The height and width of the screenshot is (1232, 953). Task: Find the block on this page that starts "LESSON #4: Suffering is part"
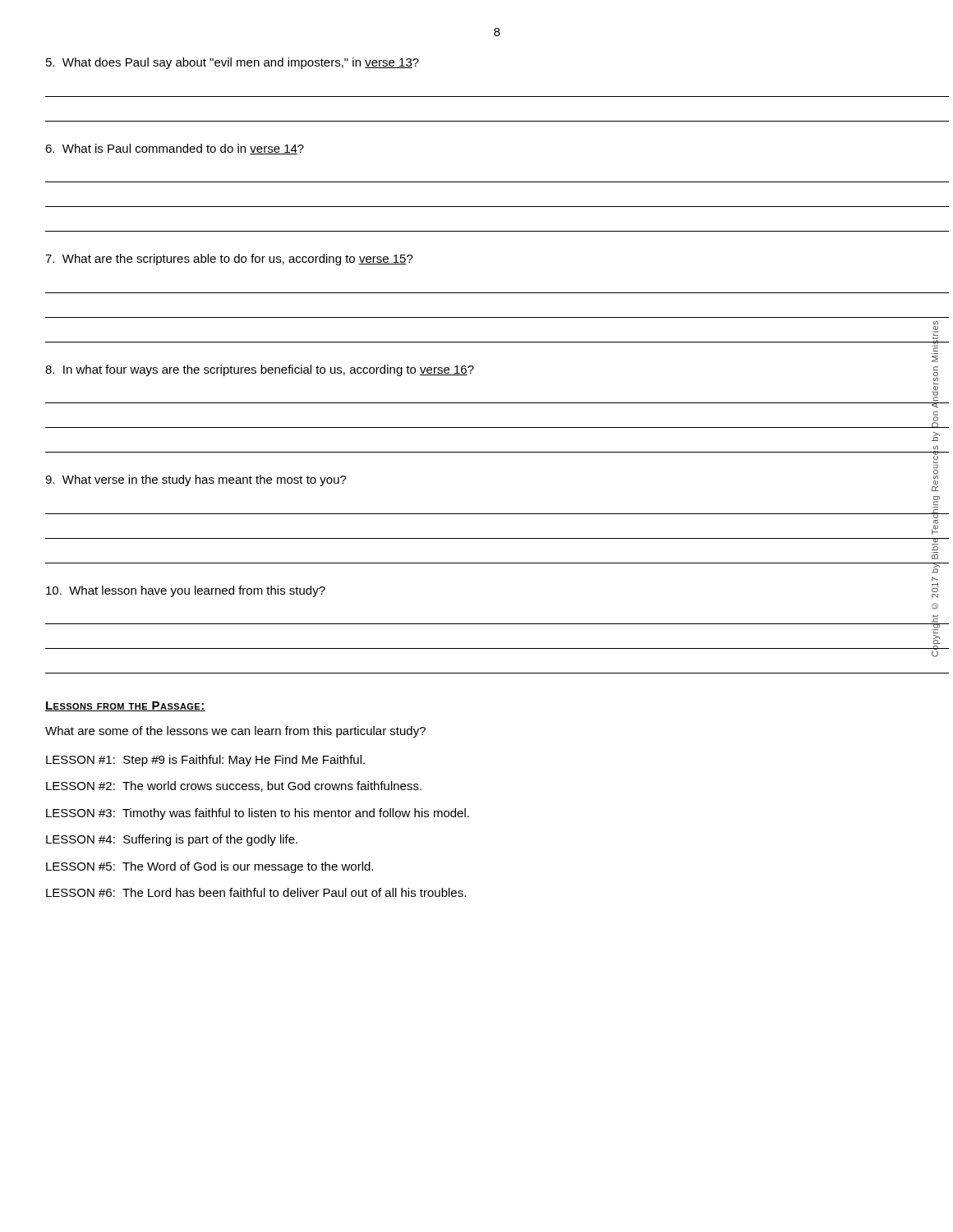pos(172,839)
